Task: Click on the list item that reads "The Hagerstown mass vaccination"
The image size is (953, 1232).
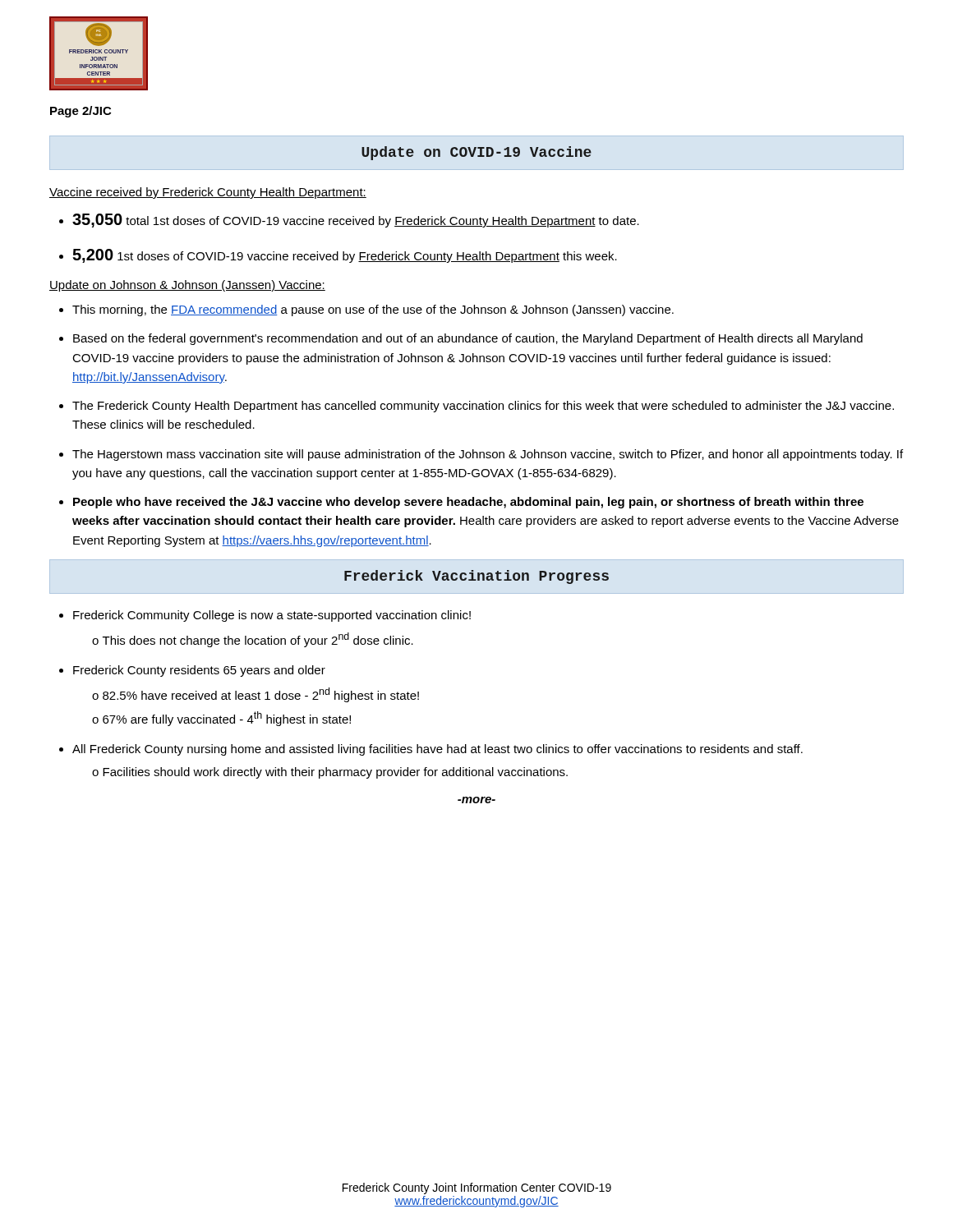Action: point(488,463)
